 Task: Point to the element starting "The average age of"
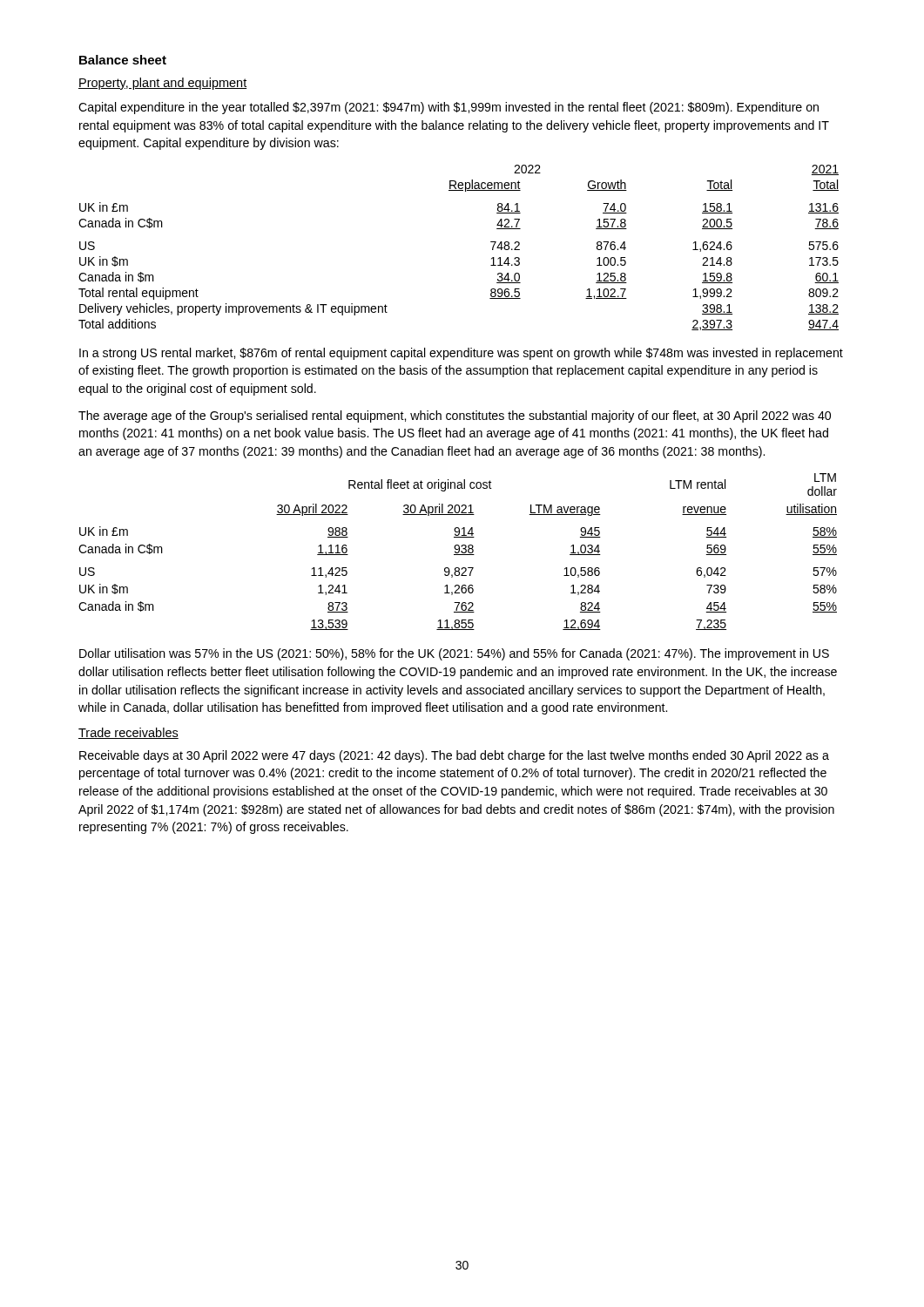coord(462,433)
